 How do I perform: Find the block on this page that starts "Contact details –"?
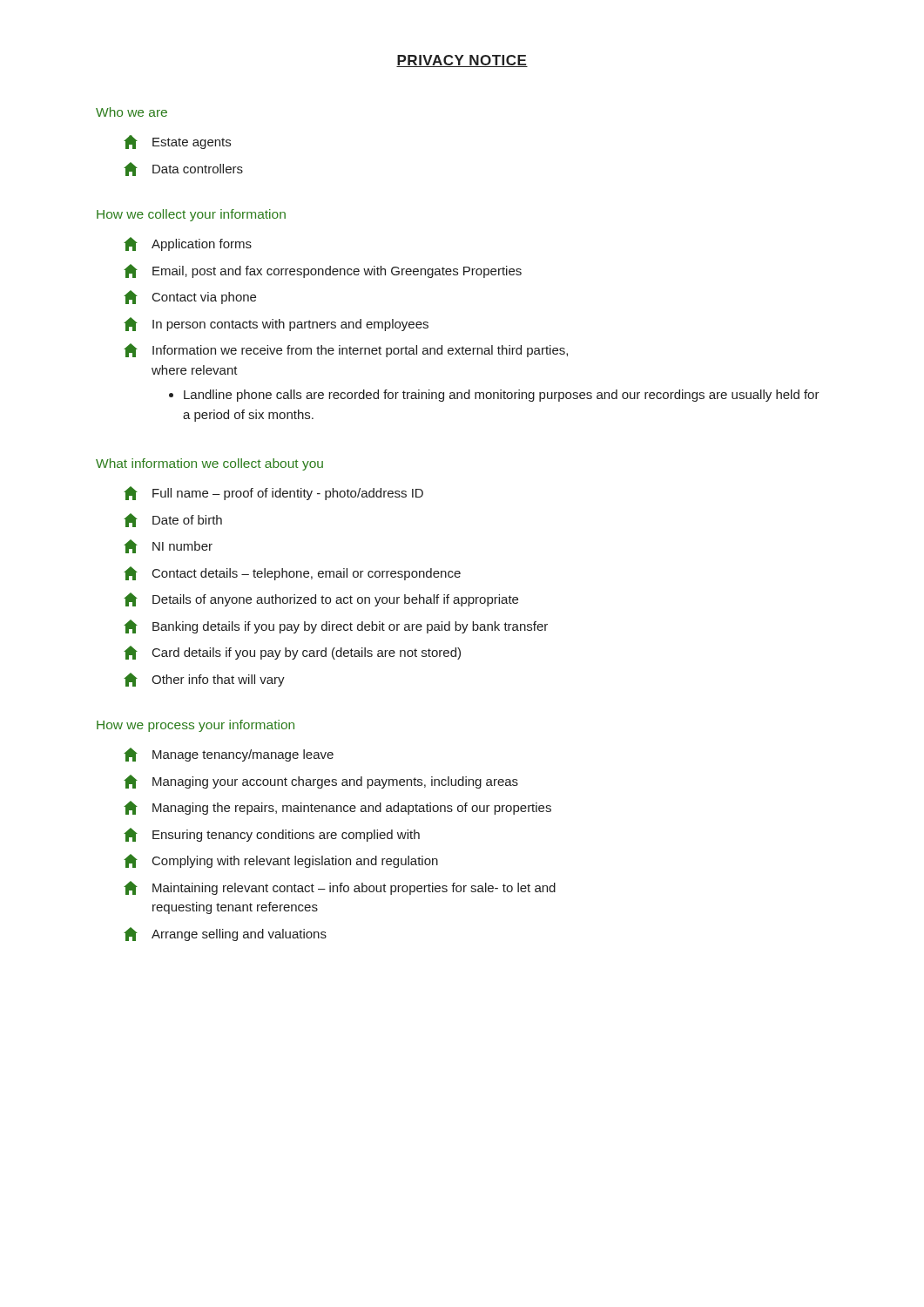(x=292, y=573)
